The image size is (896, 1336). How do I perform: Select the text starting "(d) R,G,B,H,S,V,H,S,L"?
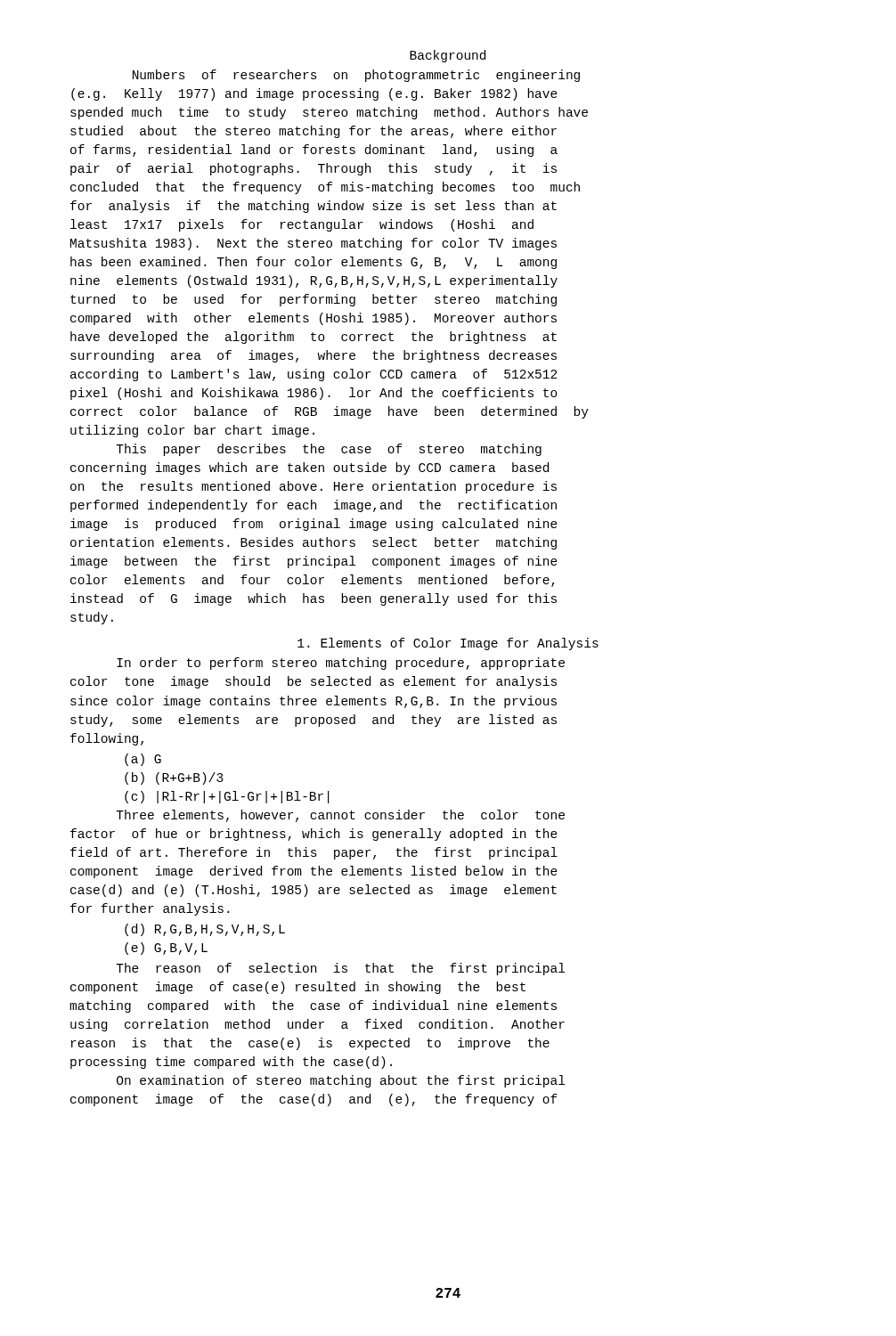point(204,930)
